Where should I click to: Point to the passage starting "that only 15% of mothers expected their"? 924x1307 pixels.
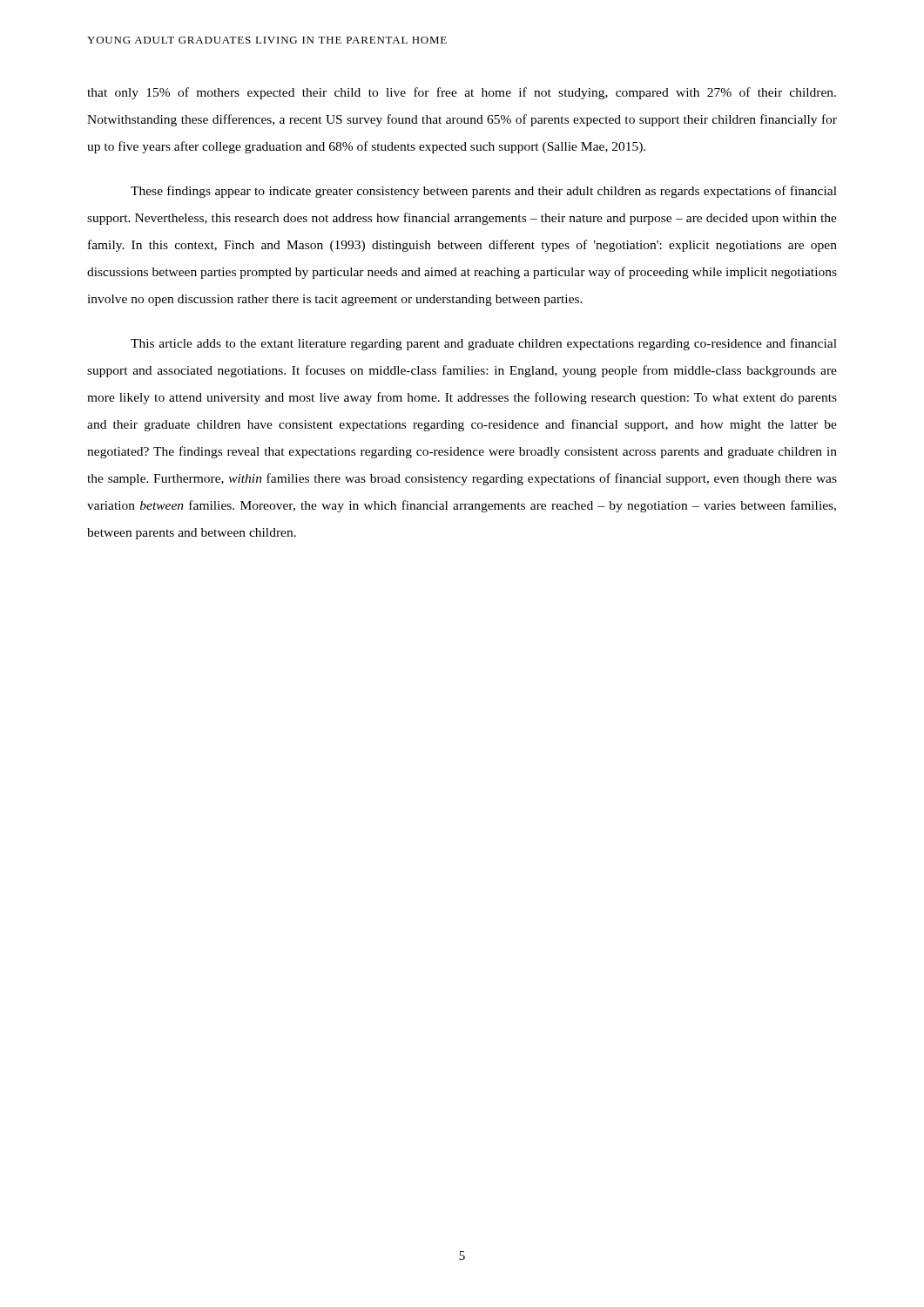point(462,119)
